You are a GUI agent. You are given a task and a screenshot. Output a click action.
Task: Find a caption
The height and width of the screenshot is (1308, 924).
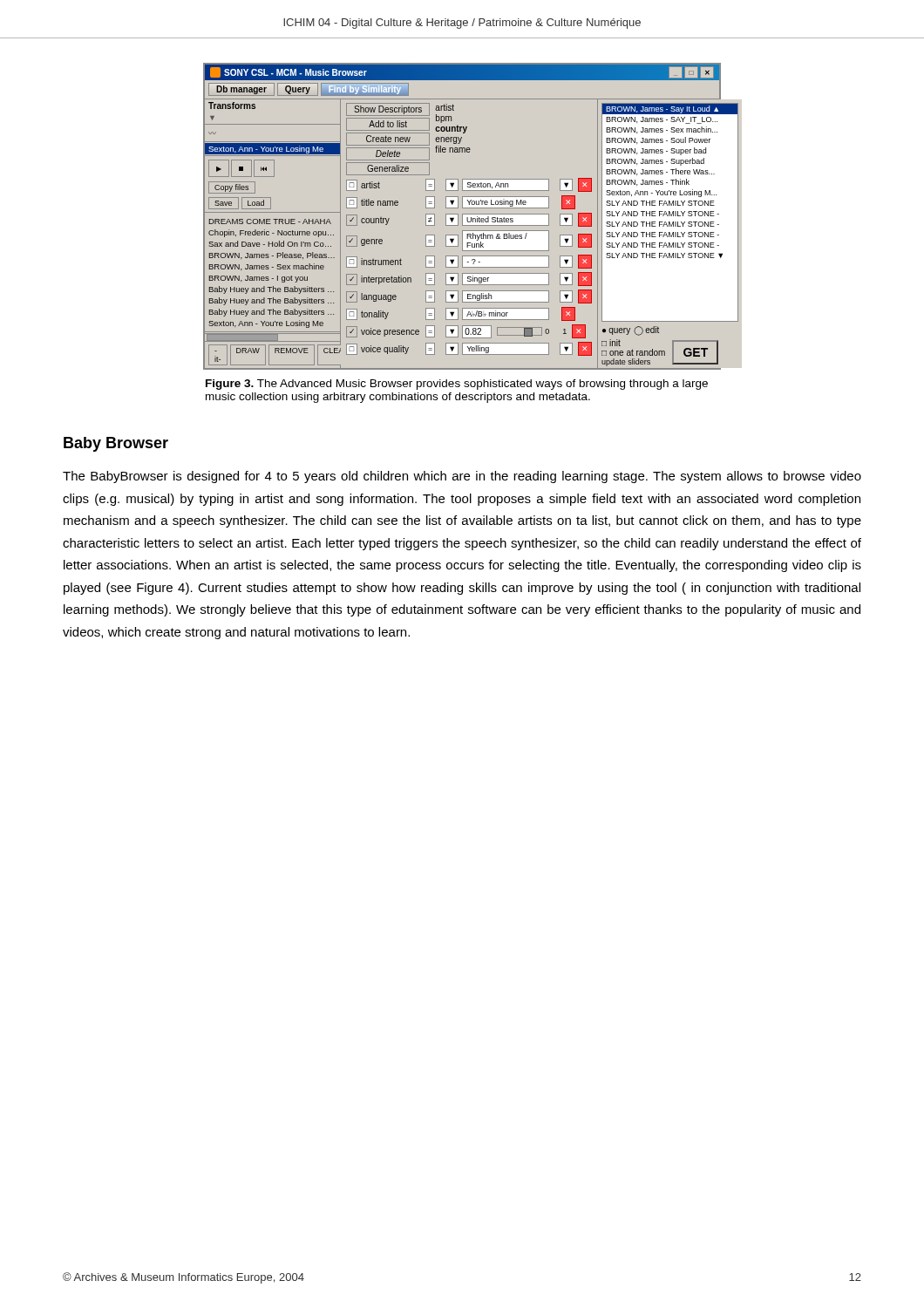(457, 390)
